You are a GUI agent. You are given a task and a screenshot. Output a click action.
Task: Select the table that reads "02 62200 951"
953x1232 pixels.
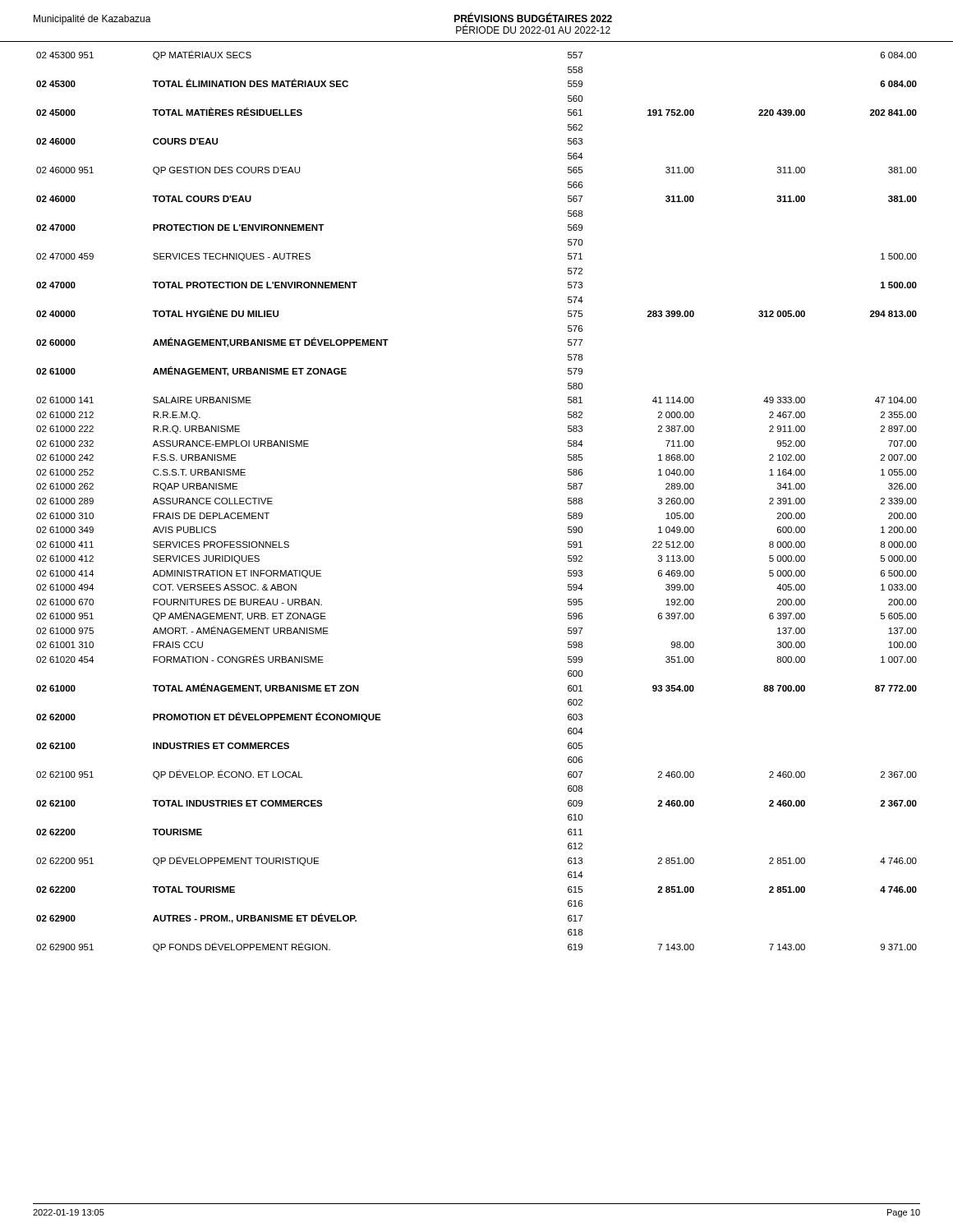tap(476, 502)
